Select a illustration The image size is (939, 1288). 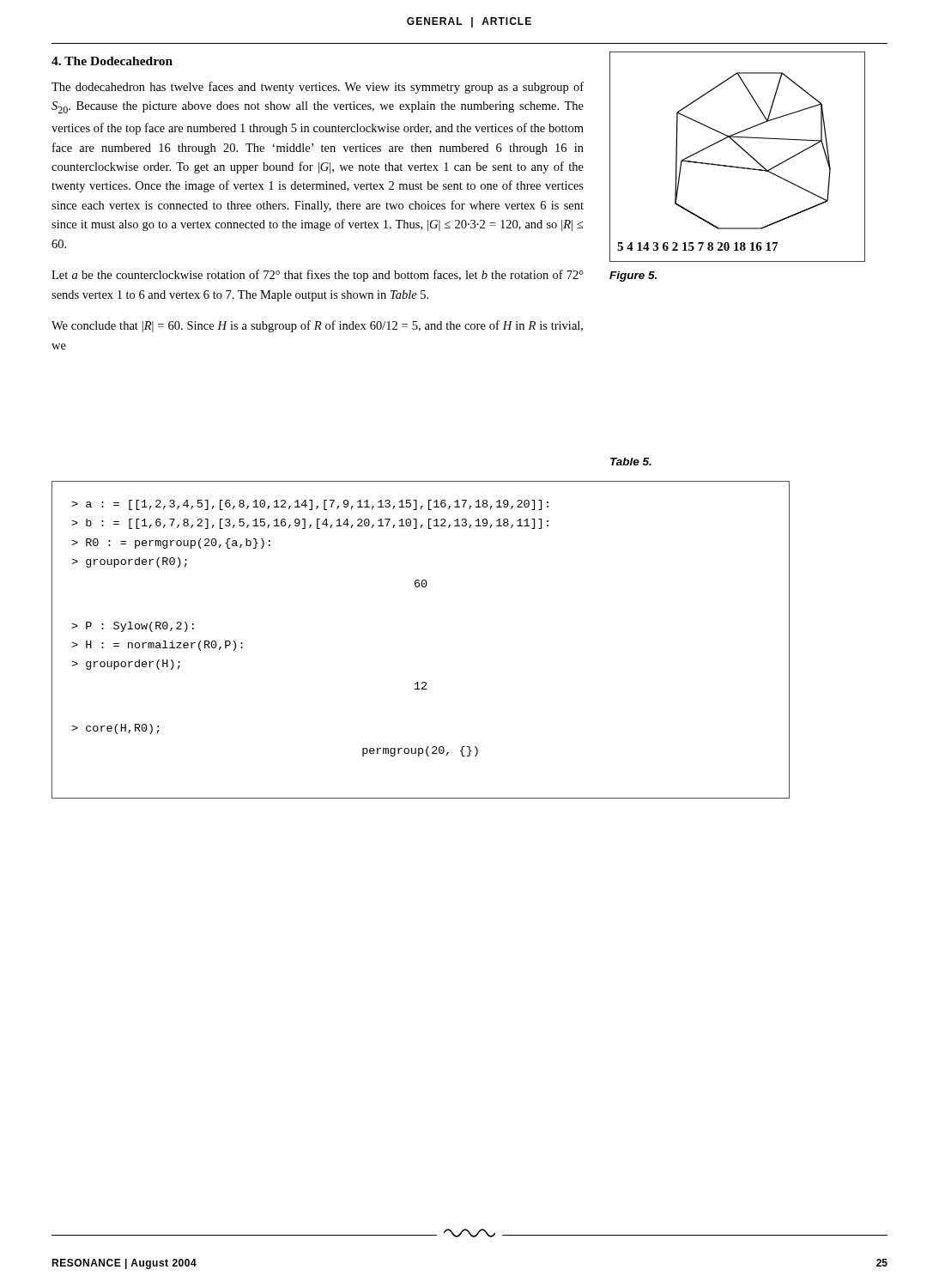737,157
